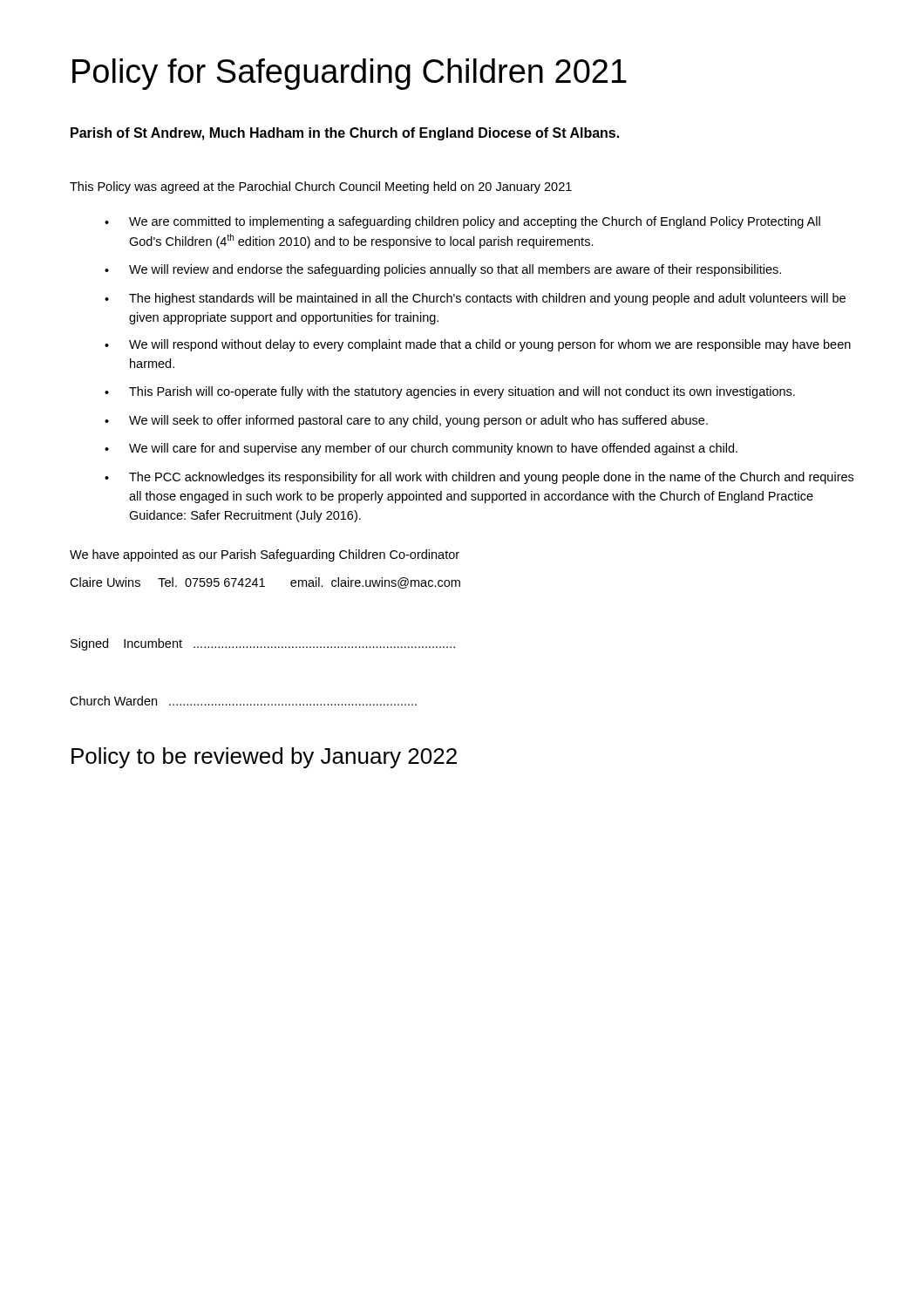
Task: Point to the block beginning "• We are committed to"
Action: click(x=479, y=232)
